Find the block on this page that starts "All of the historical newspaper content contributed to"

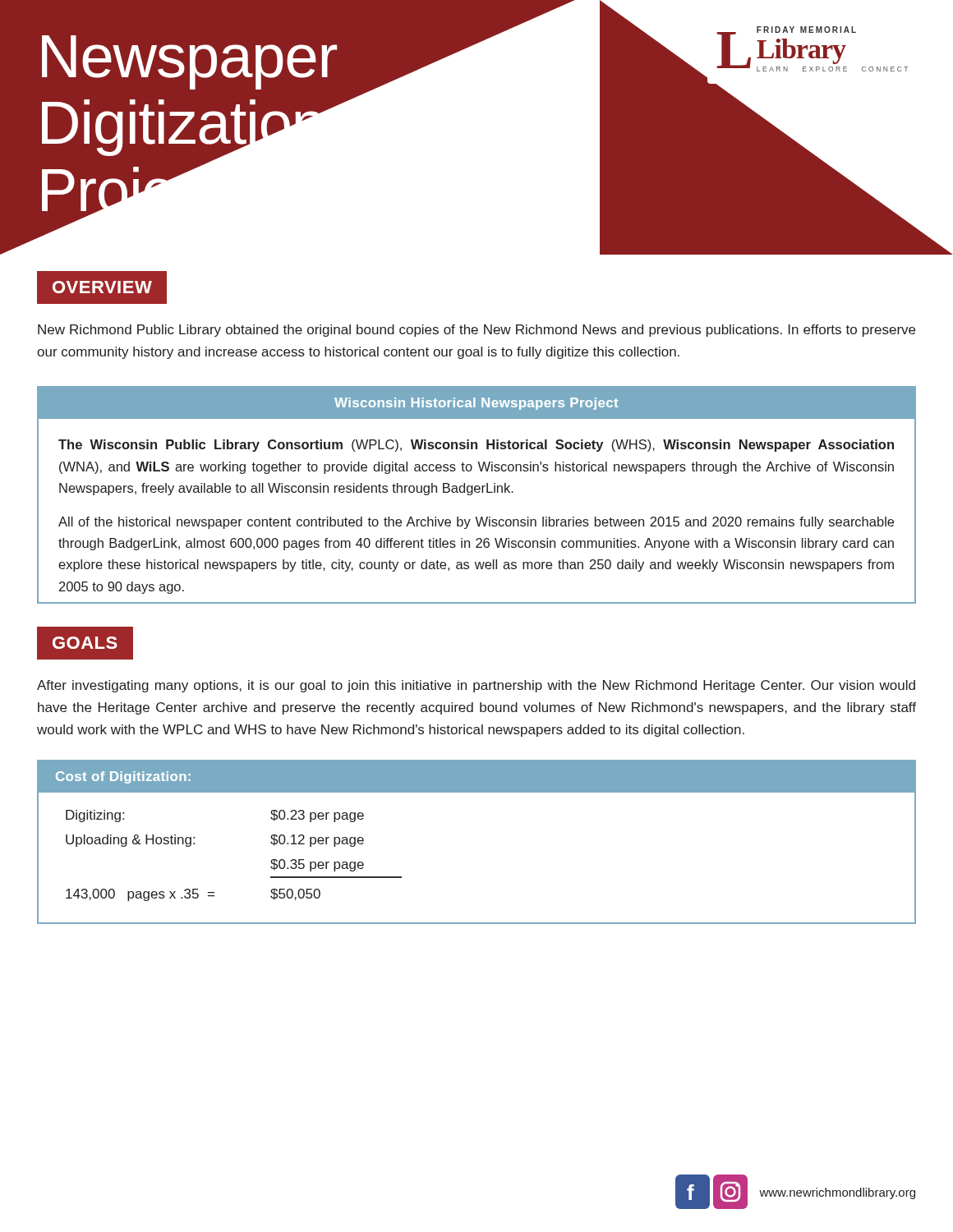476,554
